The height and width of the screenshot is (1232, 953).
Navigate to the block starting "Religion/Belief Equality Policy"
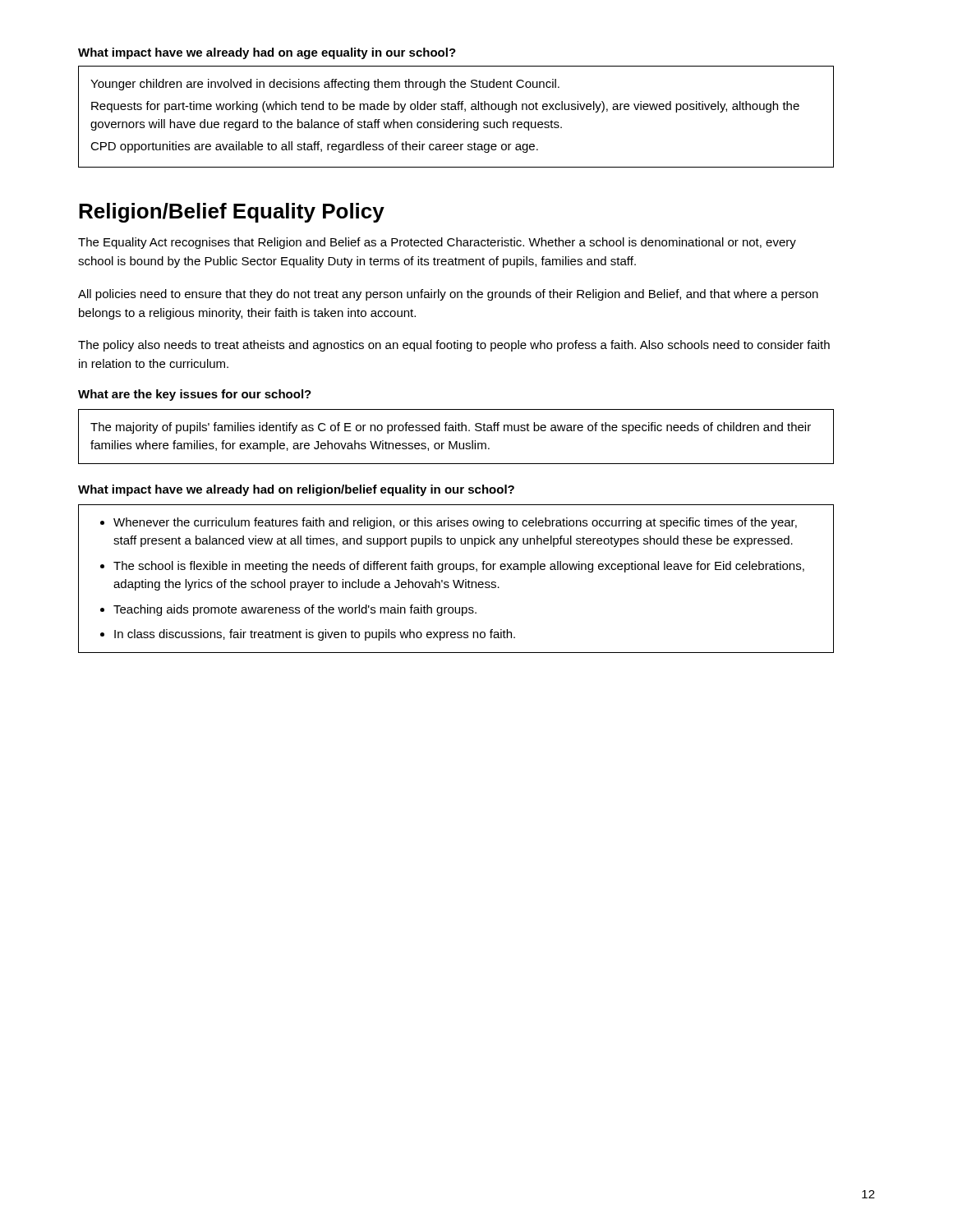(231, 211)
